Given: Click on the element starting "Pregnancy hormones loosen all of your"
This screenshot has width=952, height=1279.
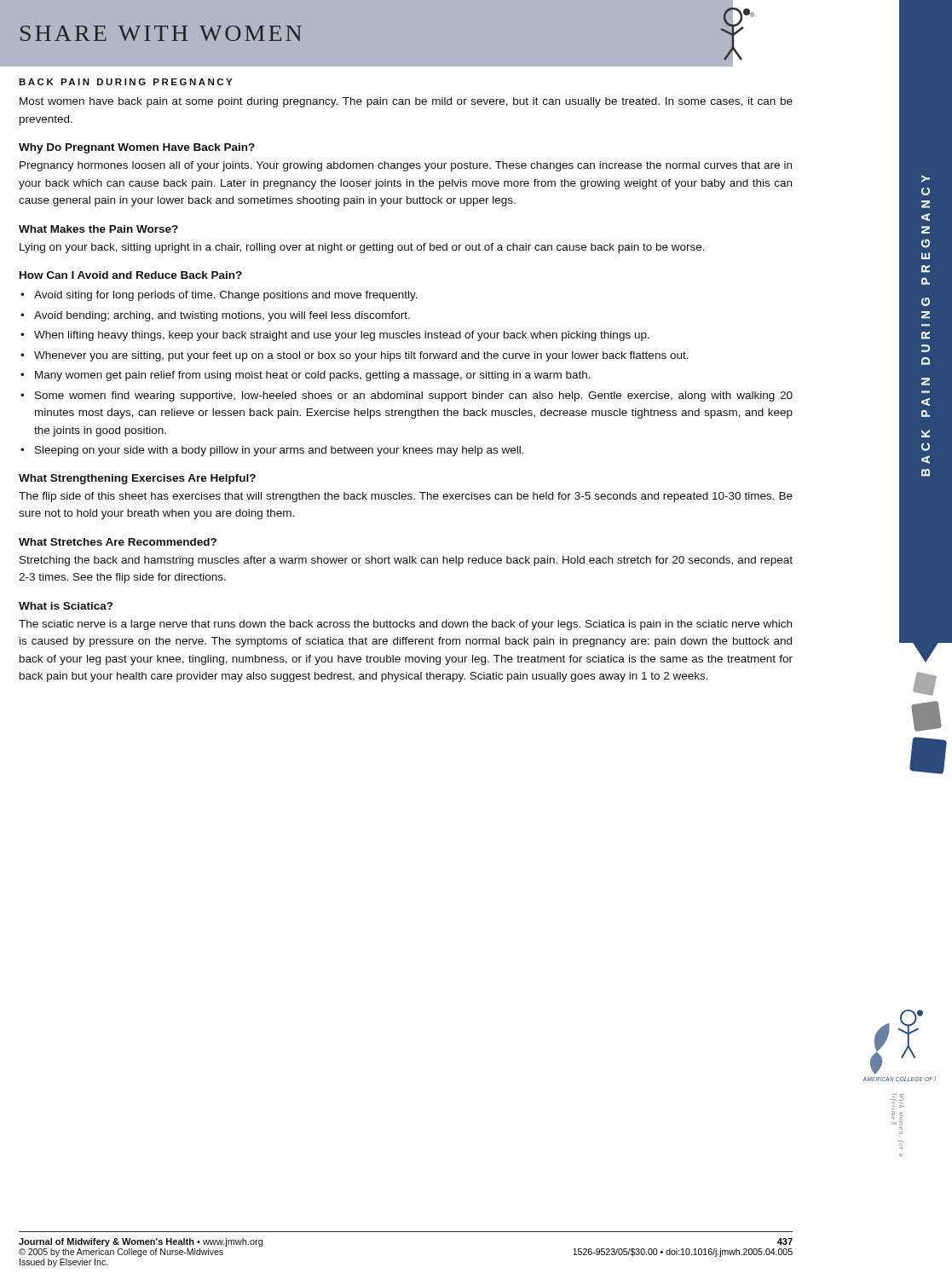Looking at the screenshot, I should [x=406, y=183].
